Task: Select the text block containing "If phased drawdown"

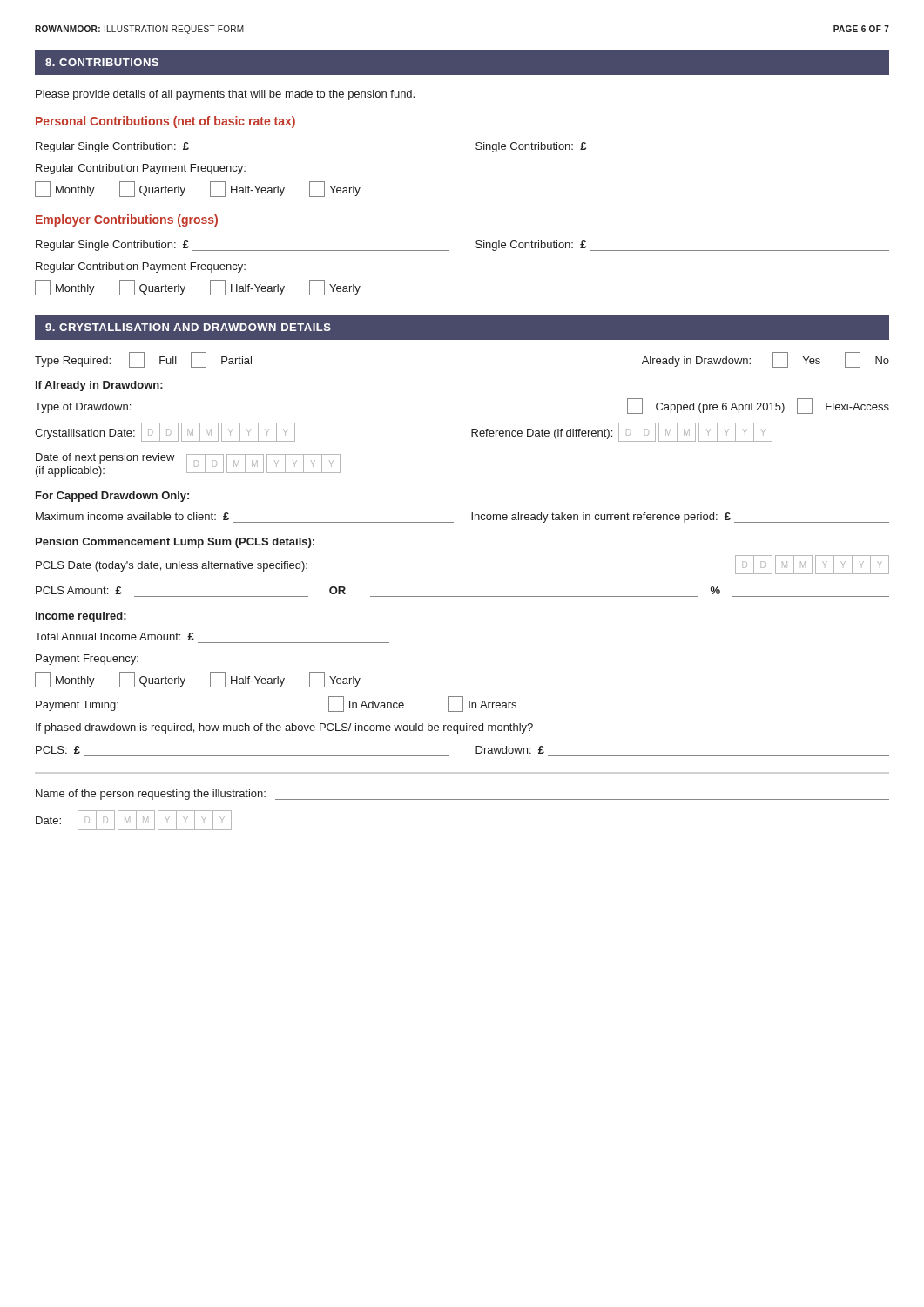Action: pyautogui.click(x=284, y=727)
